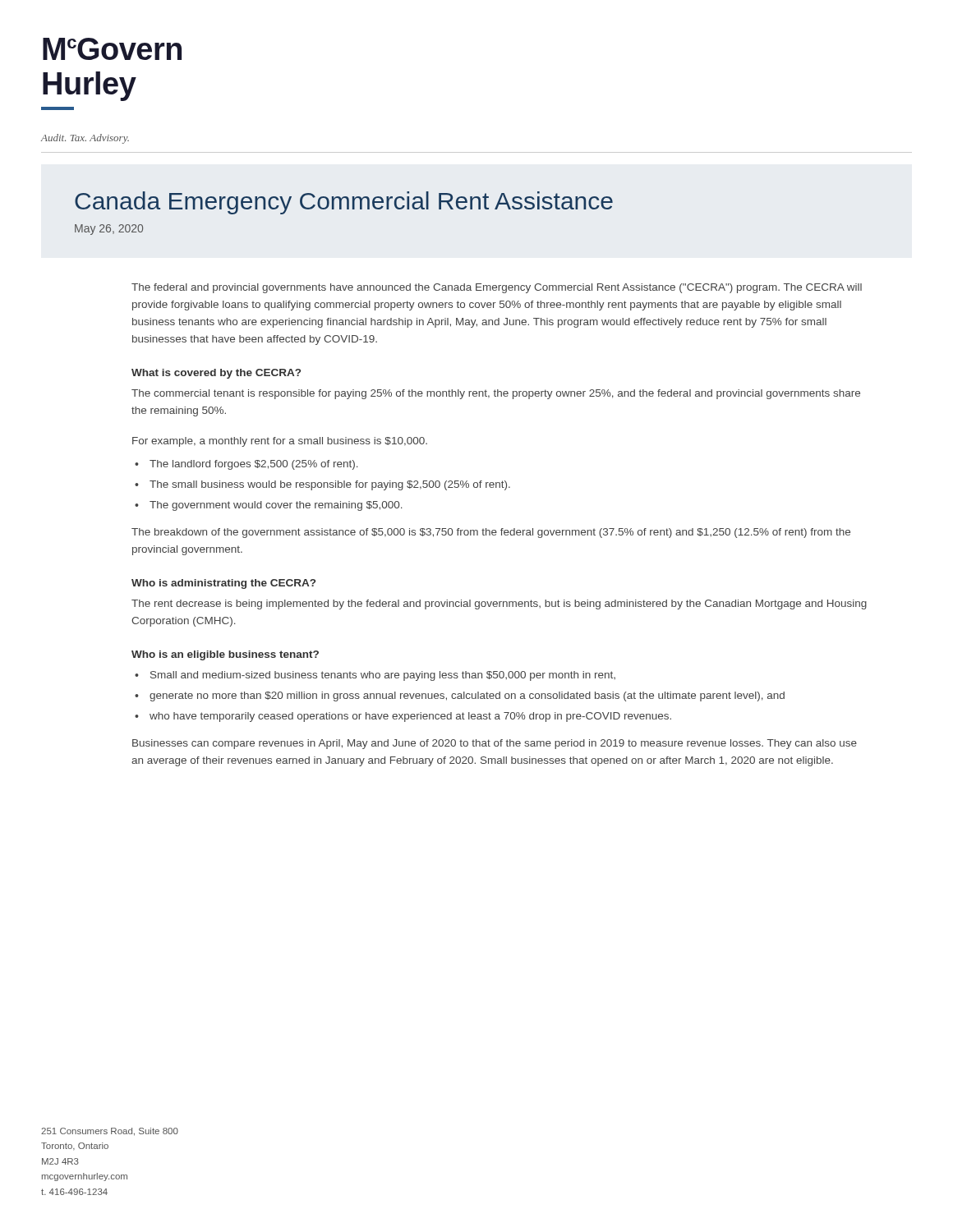Locate the element starting "The landlord forgoes $2,500 (25% of rent)."
953x1232 pixels.
tap(254, 464)
